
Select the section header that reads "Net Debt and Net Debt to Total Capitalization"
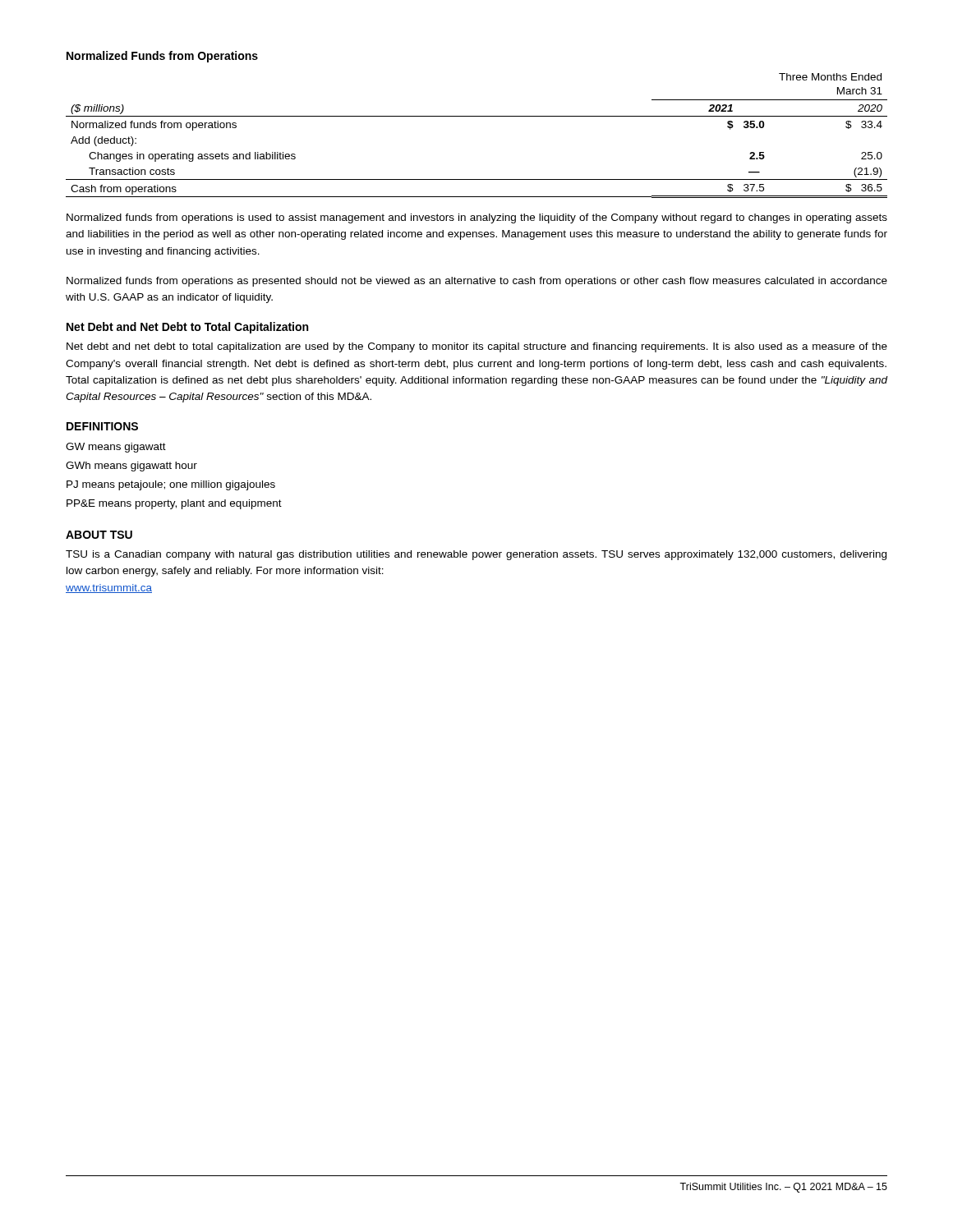[x=187, y=327]
